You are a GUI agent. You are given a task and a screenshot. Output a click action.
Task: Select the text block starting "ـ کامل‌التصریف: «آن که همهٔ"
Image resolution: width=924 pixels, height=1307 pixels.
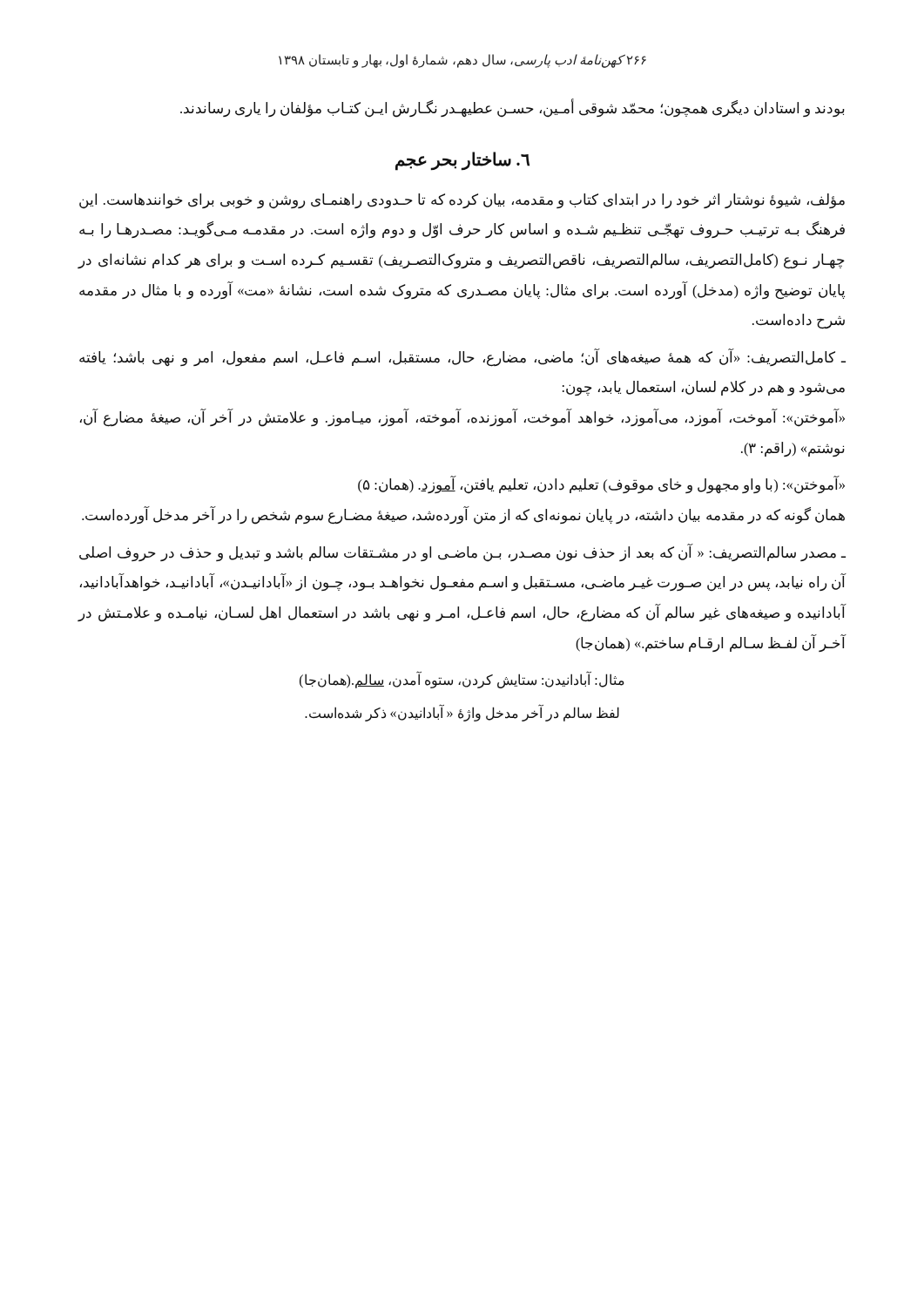[462, 403]
